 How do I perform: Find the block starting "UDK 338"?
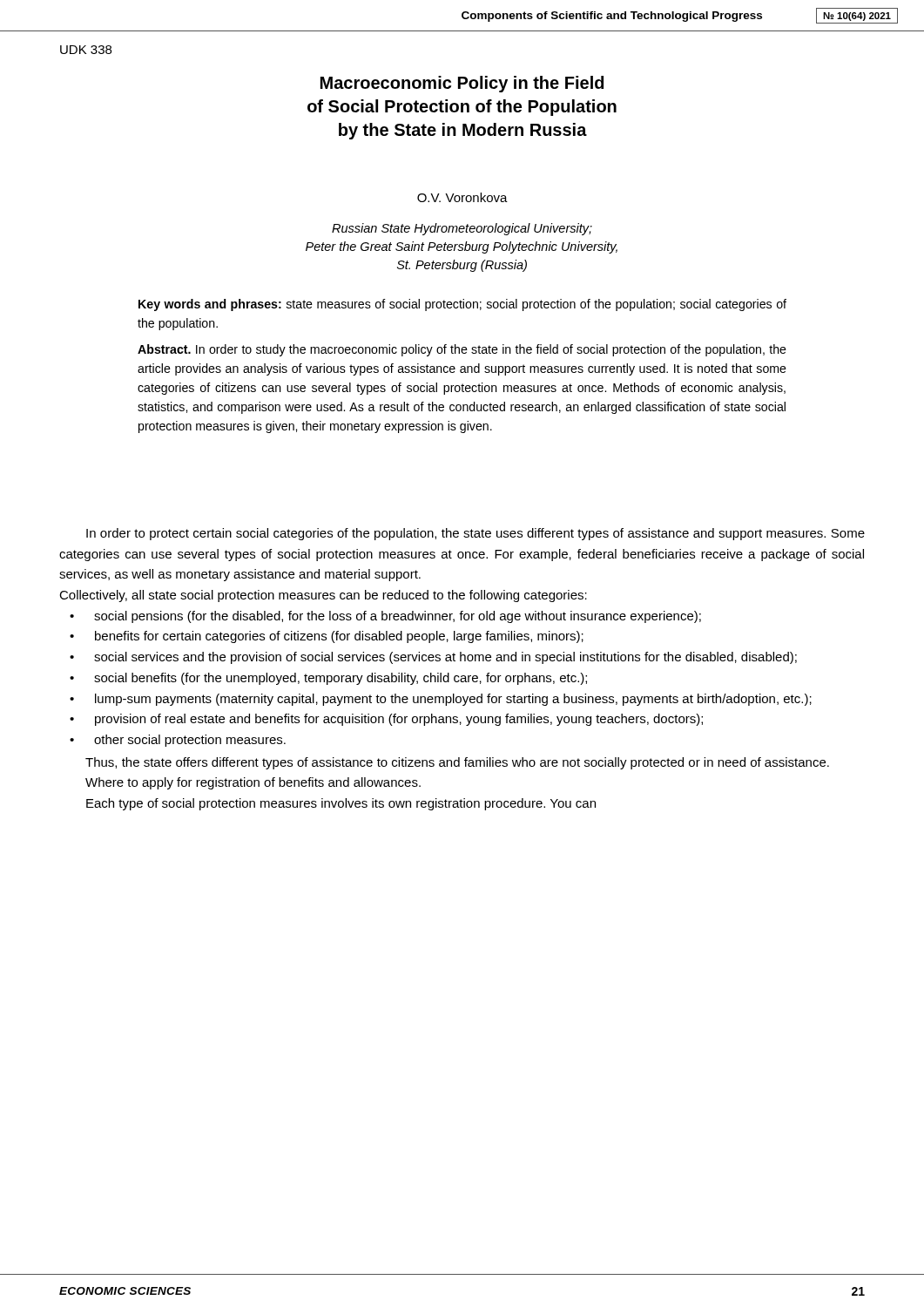tap(86, 49)
